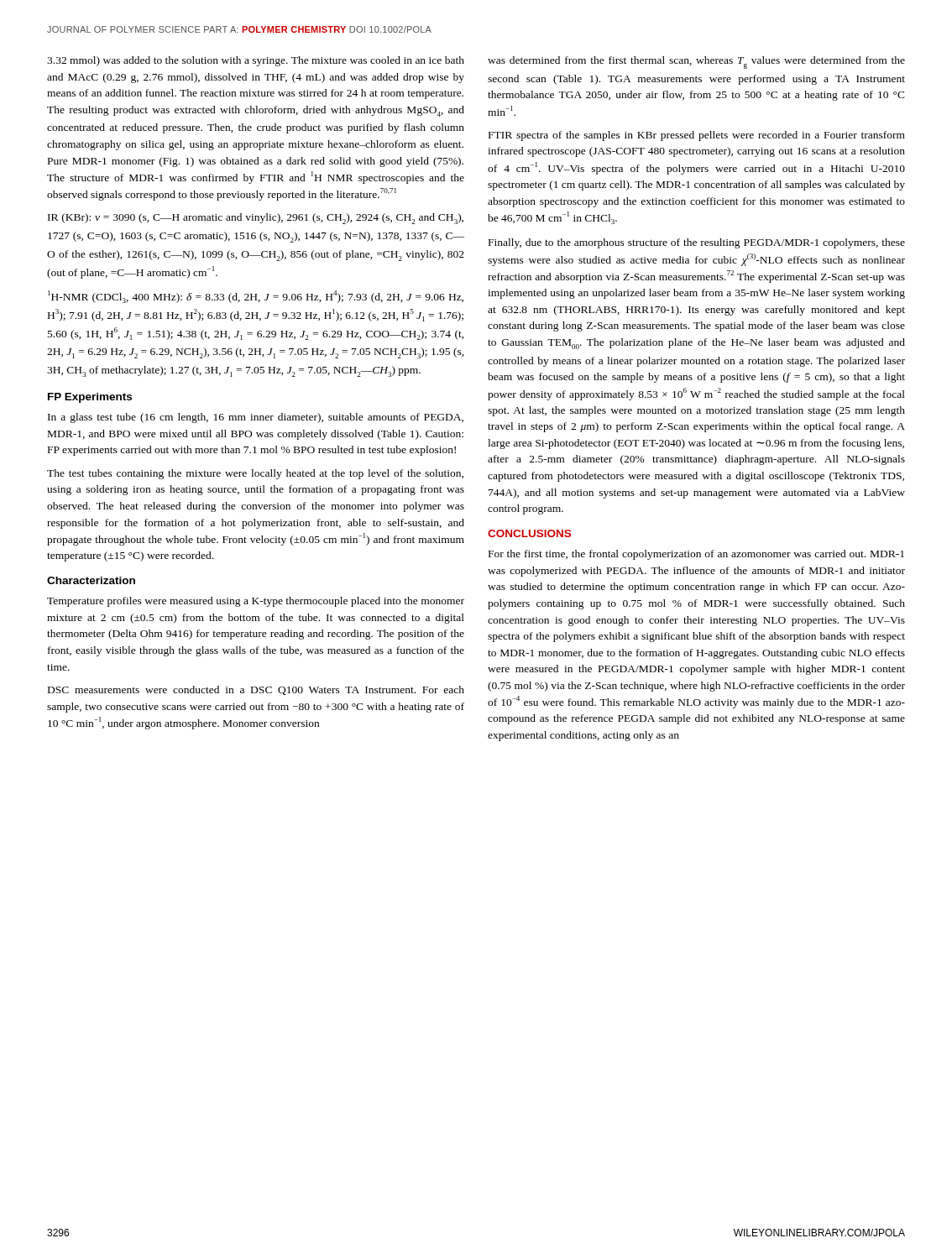Viewport: 952px width, 1259px height.
Task: Select the block starting "FTIR spectra of"
Action: click(696, 177)
